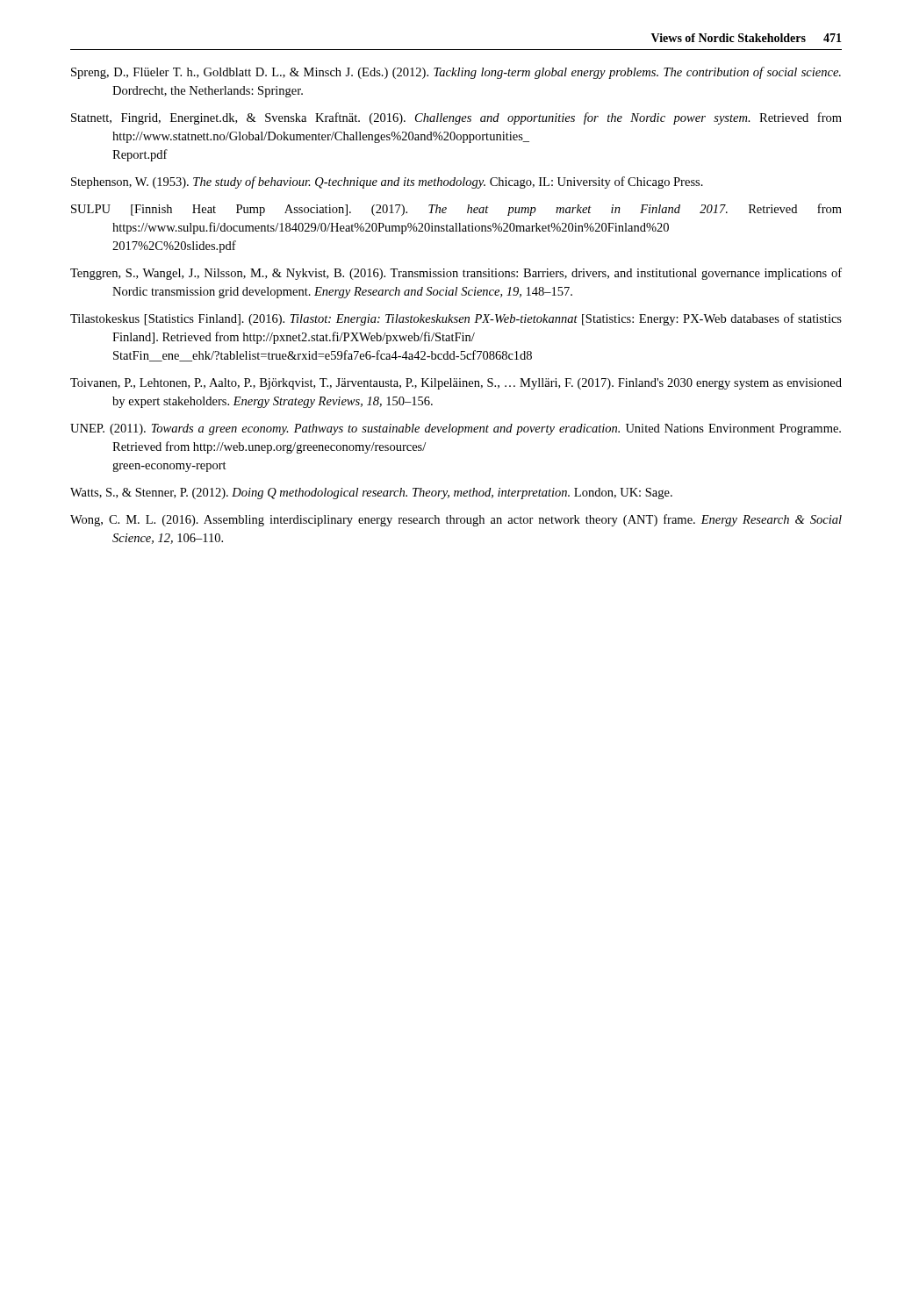The height and width of the screenshot is (1316, 912).
Task: Click the passage that begins "Stephenson, W. (1953). The study of"
Action: click(x=456, y=182)
